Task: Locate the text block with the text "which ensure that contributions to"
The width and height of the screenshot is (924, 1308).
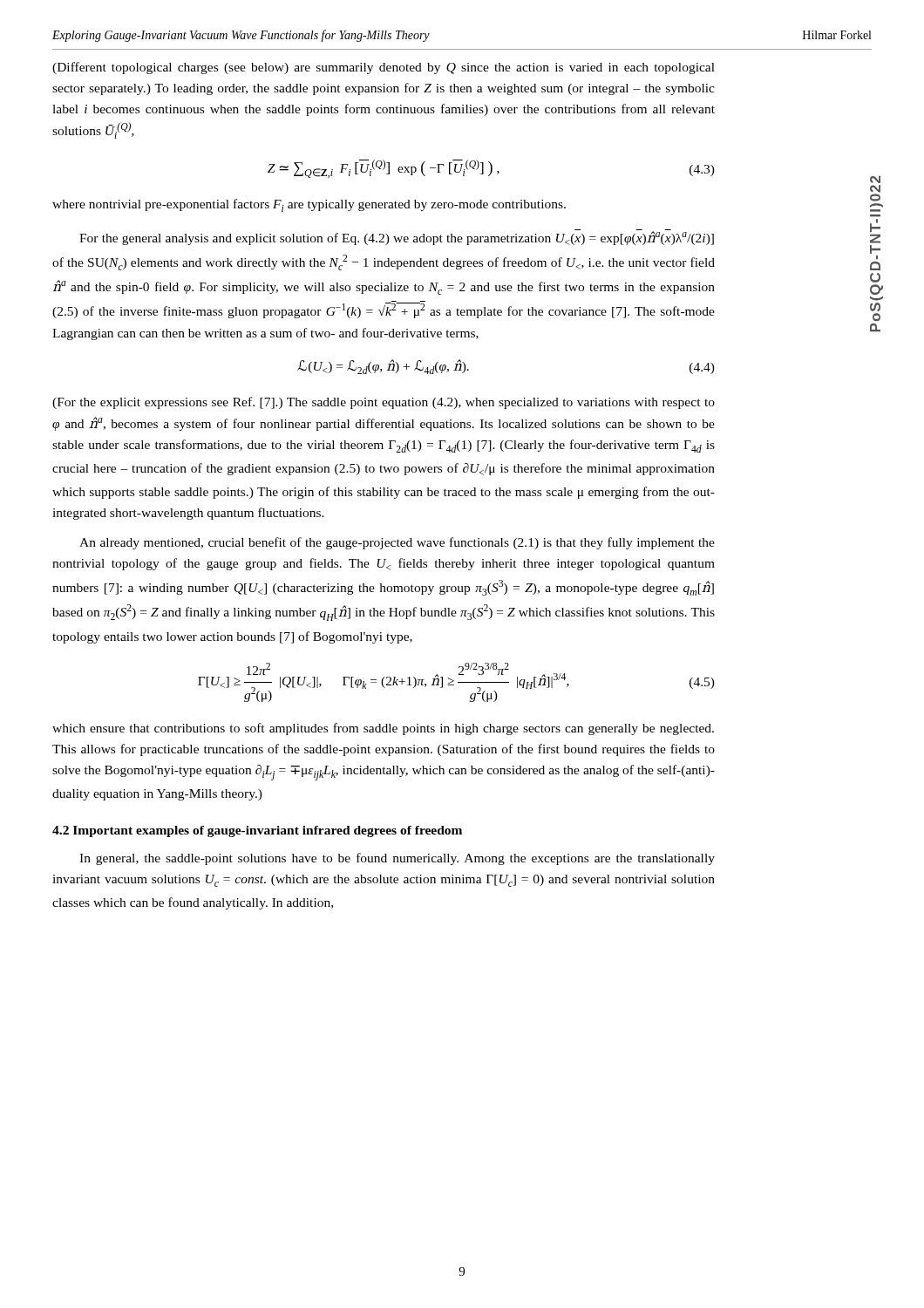Action: [x=384, y=761]
